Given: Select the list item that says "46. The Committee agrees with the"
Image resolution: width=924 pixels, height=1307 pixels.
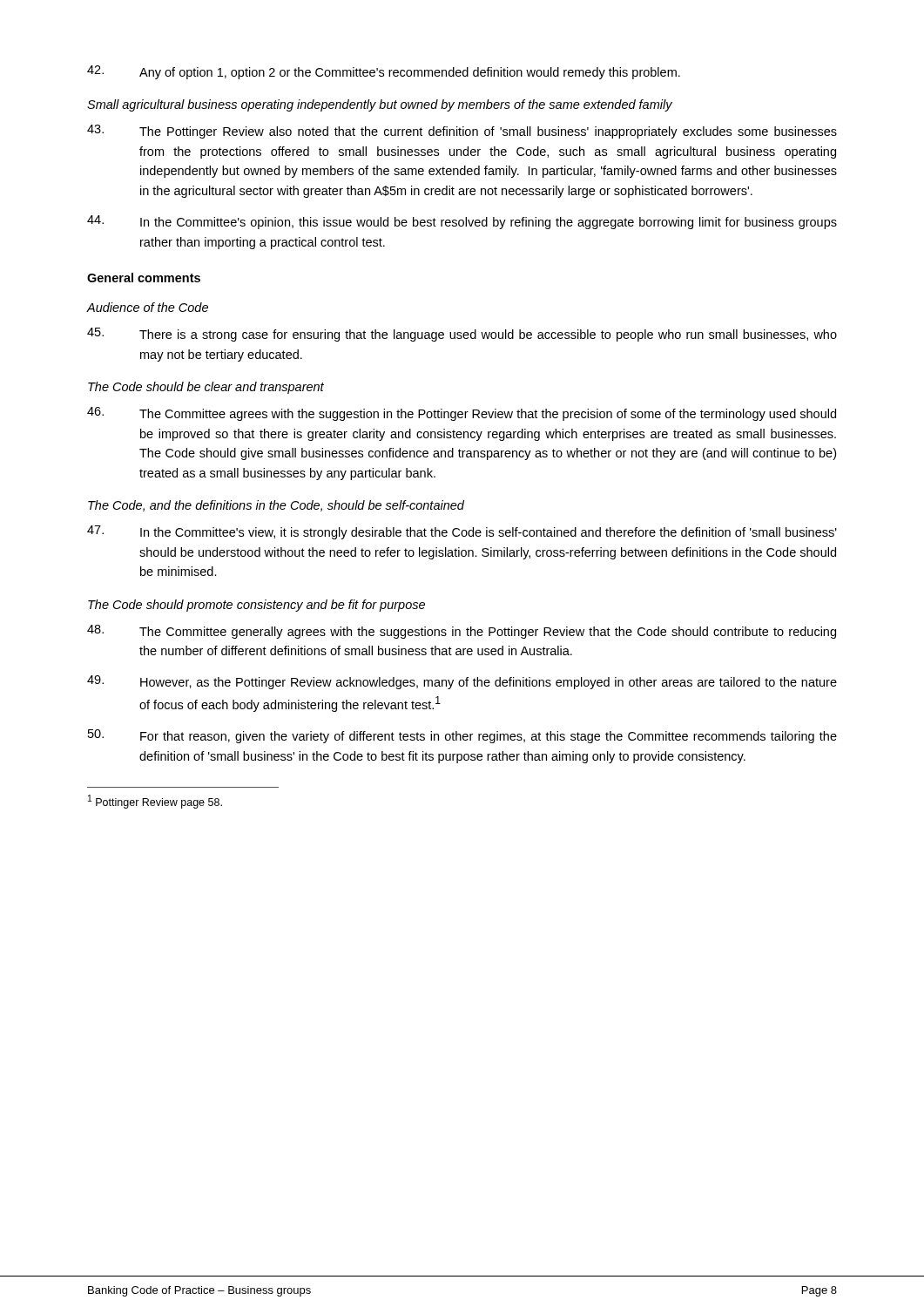Looking at the screenshot, I should pyautogui.click(x=462, y=444).
